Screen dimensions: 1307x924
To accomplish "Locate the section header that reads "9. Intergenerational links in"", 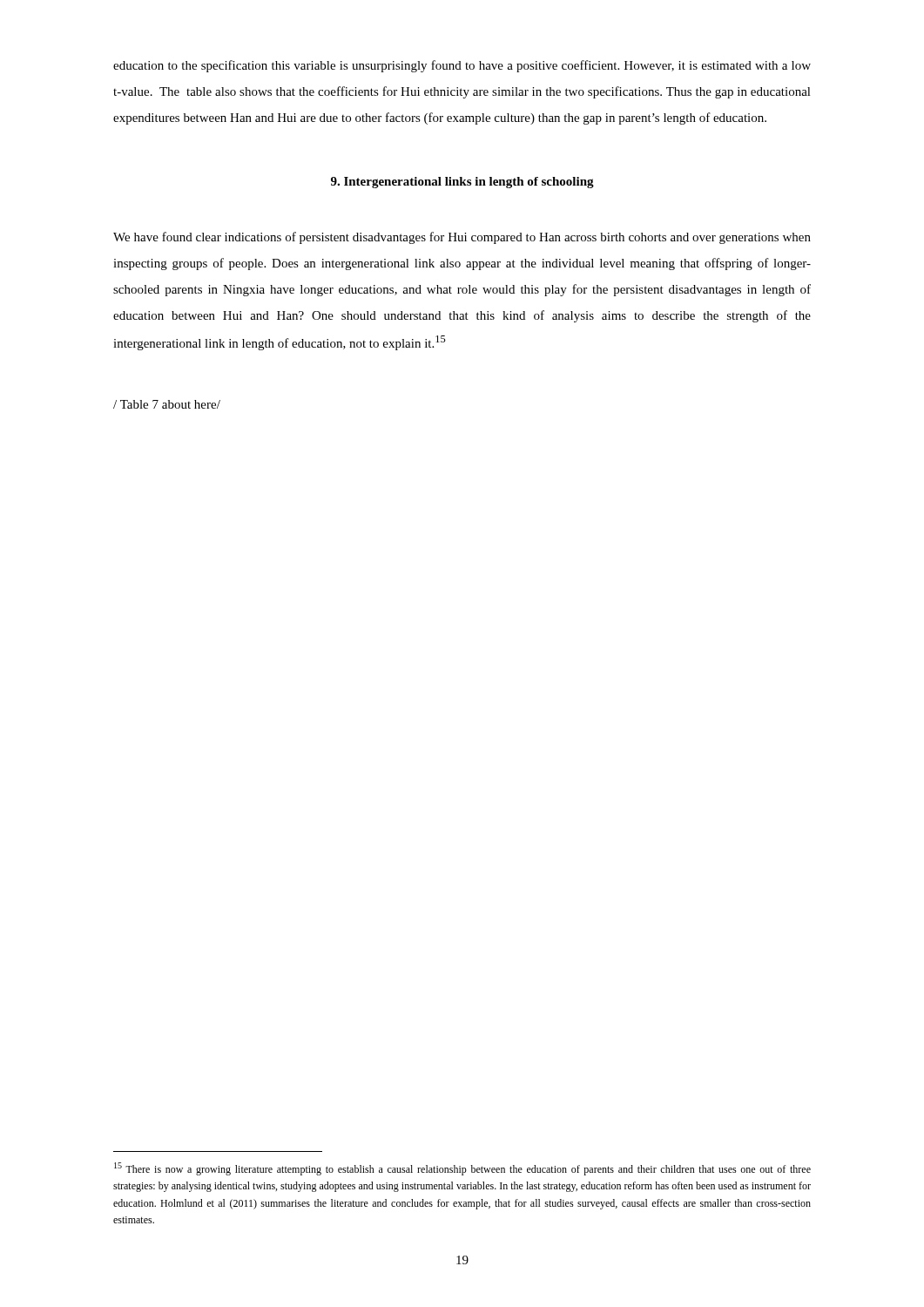I will point(462,181).
